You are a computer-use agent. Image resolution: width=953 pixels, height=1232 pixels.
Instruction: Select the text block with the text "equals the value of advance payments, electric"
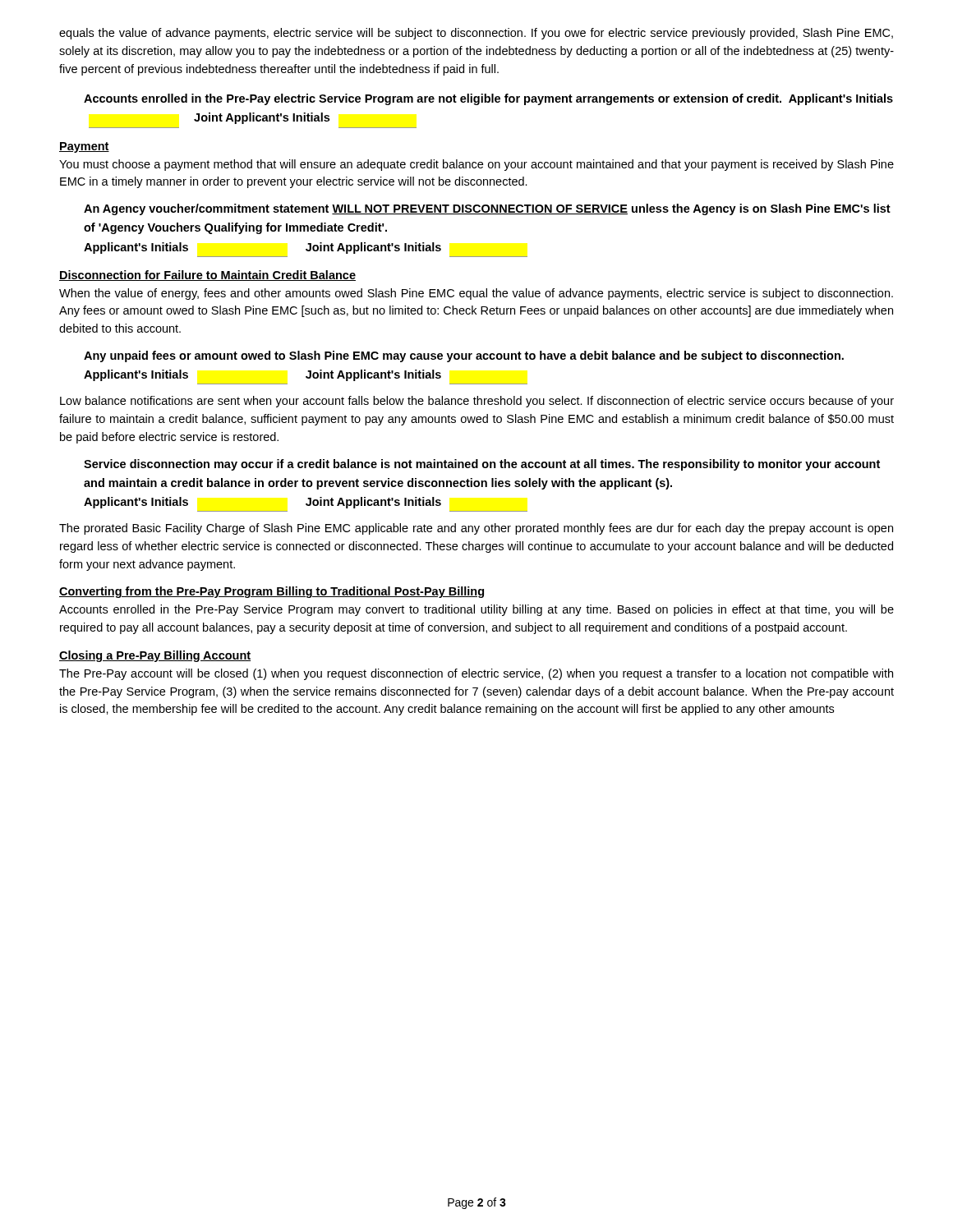point(476,51)
